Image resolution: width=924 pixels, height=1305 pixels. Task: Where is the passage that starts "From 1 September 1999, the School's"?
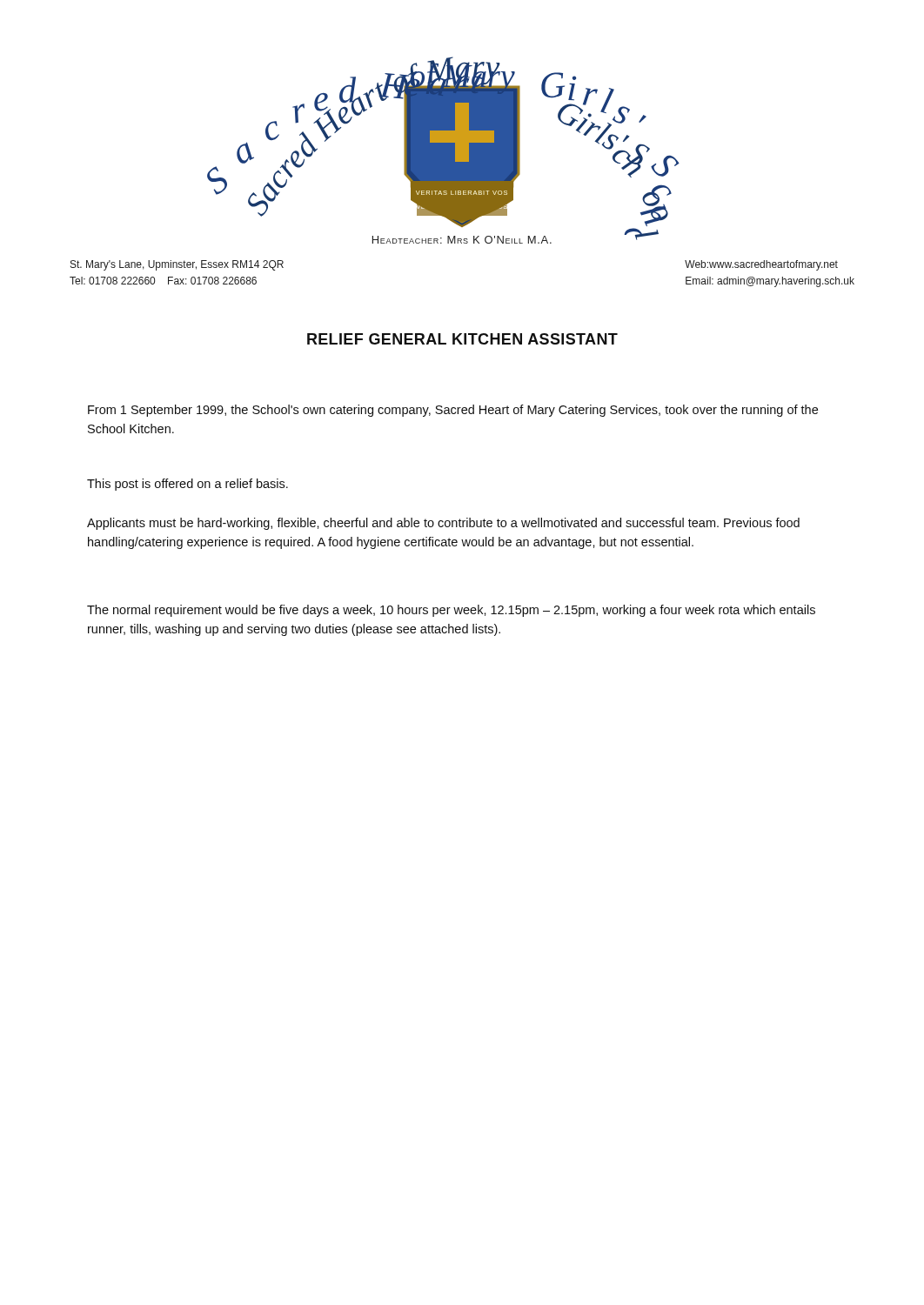point(453,420)
